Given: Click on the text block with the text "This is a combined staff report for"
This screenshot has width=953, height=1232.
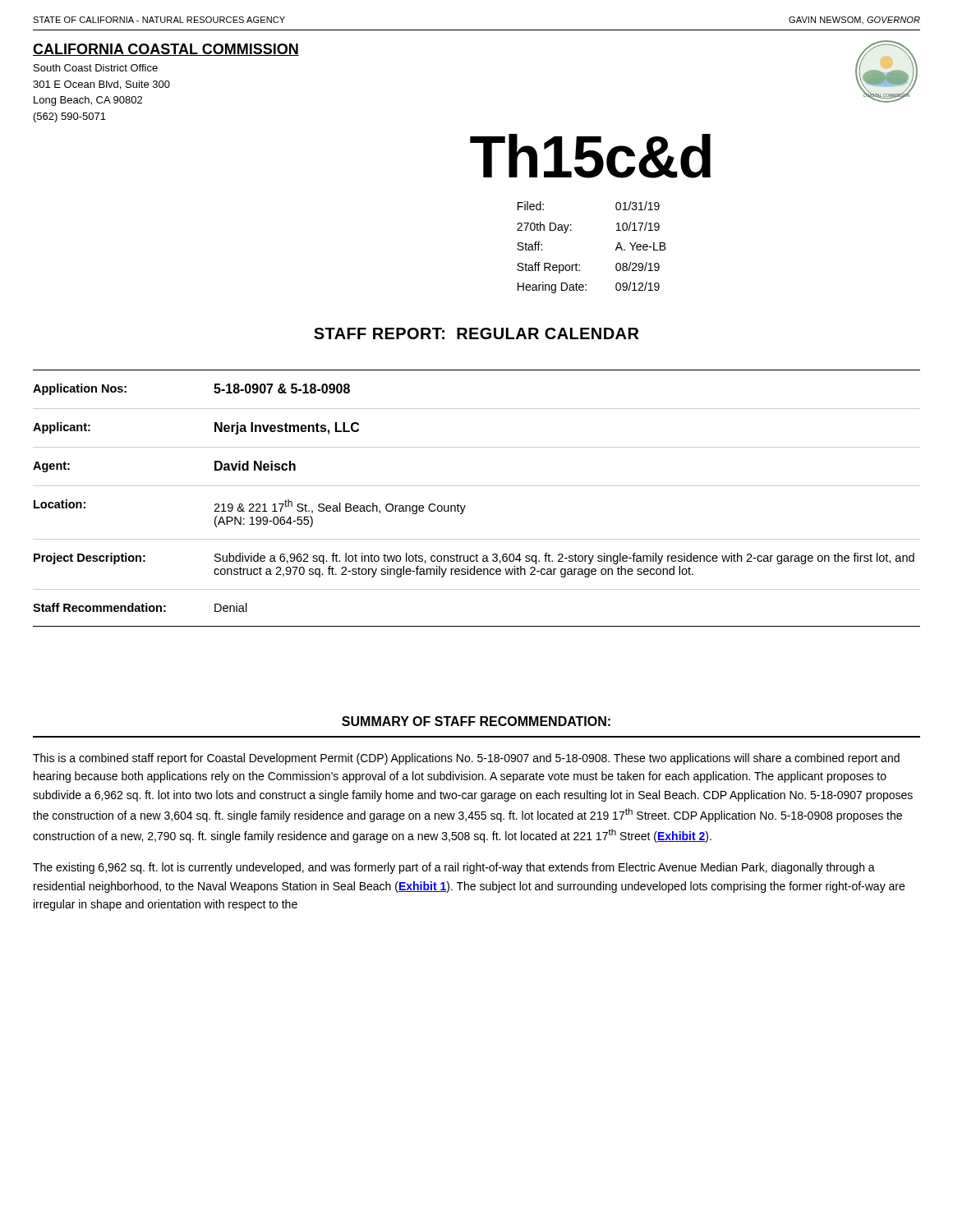Looking at the screenshot, I should pyautogui.click(x=473, y=797).
